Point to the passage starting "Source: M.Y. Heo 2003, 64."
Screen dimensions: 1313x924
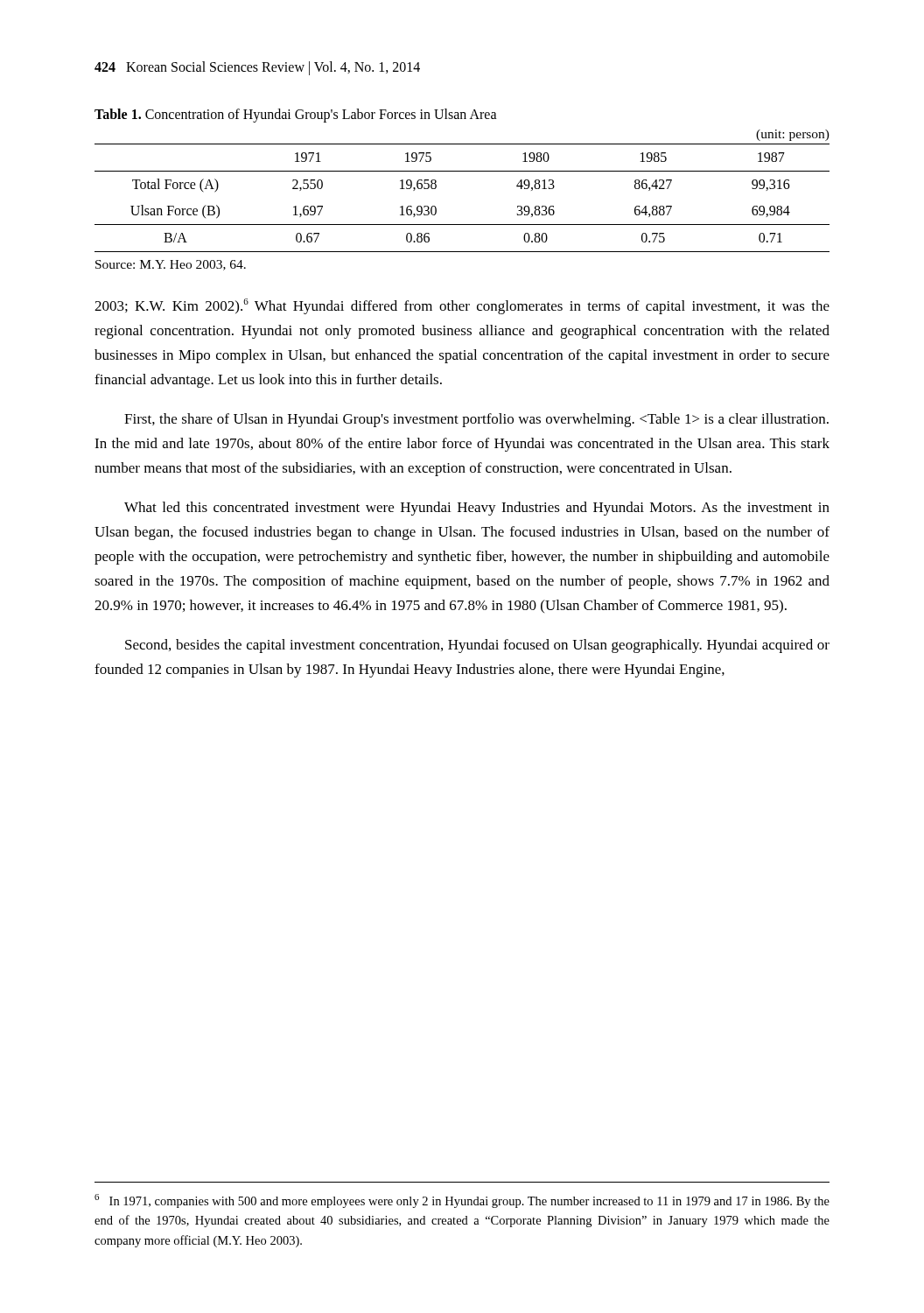tap(170, 264)
